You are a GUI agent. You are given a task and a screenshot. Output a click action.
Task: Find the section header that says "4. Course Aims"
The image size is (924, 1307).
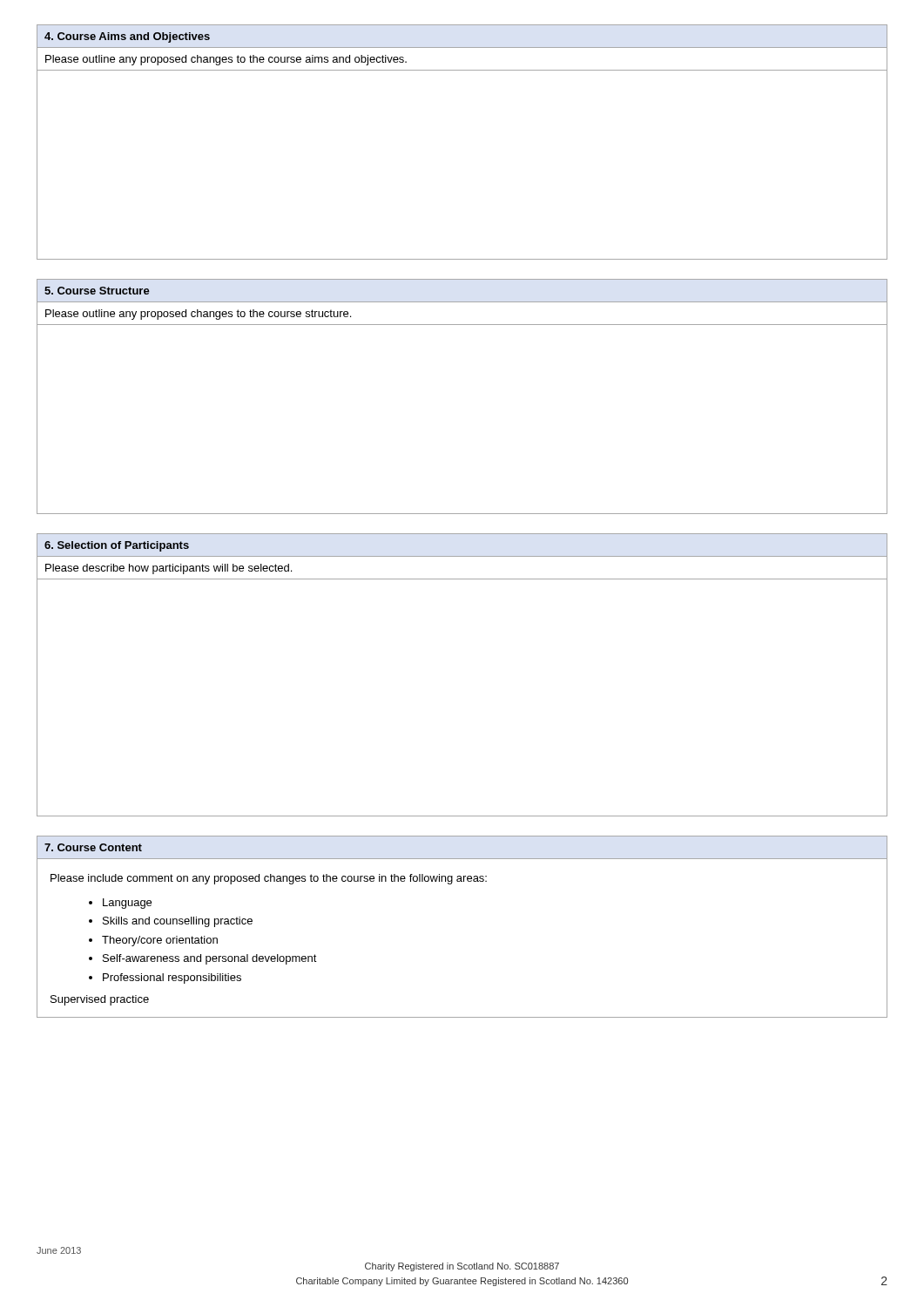[x=127, y=36]
